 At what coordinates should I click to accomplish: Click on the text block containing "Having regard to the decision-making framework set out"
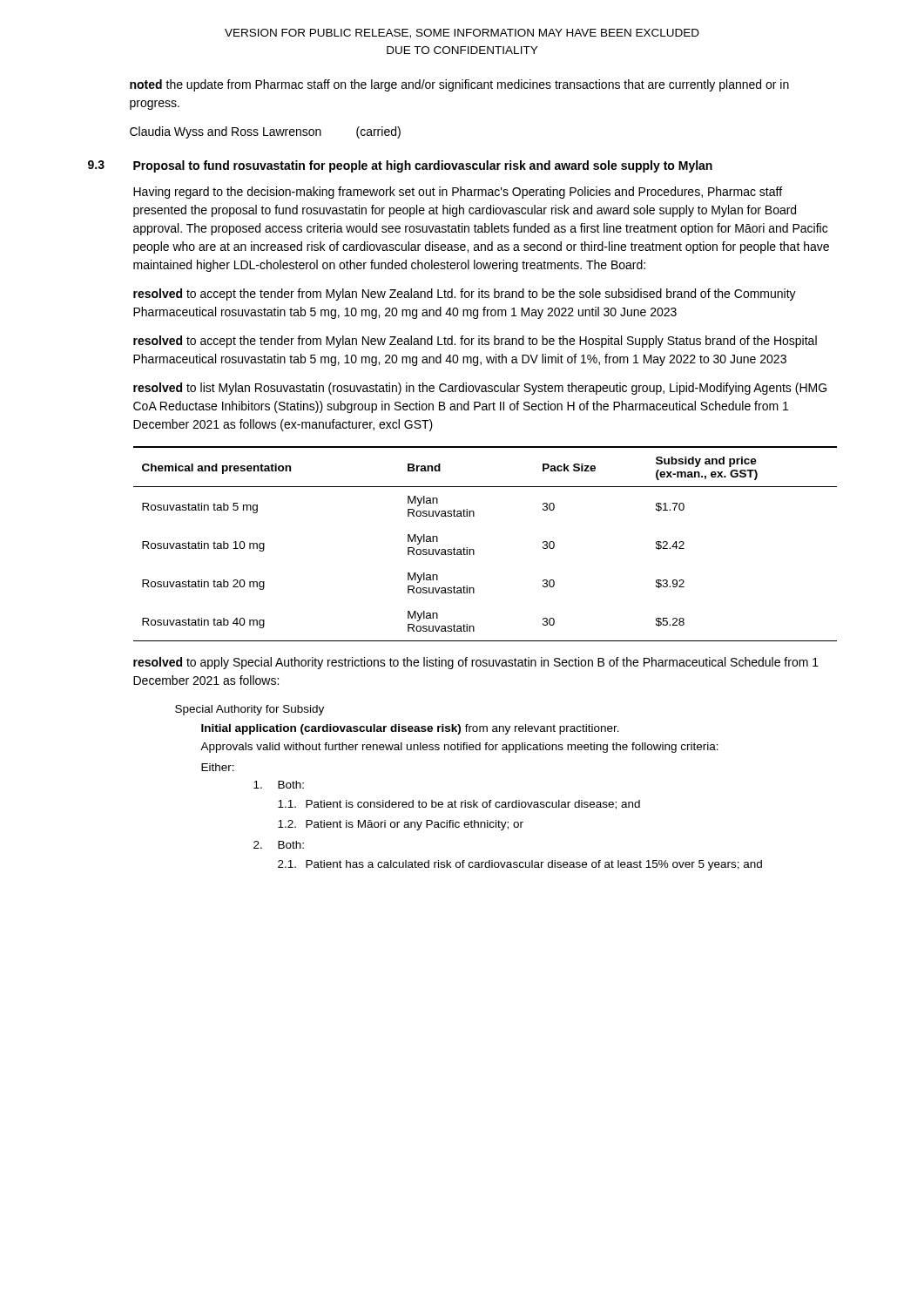pyautogui.click(x=481, y=228)
